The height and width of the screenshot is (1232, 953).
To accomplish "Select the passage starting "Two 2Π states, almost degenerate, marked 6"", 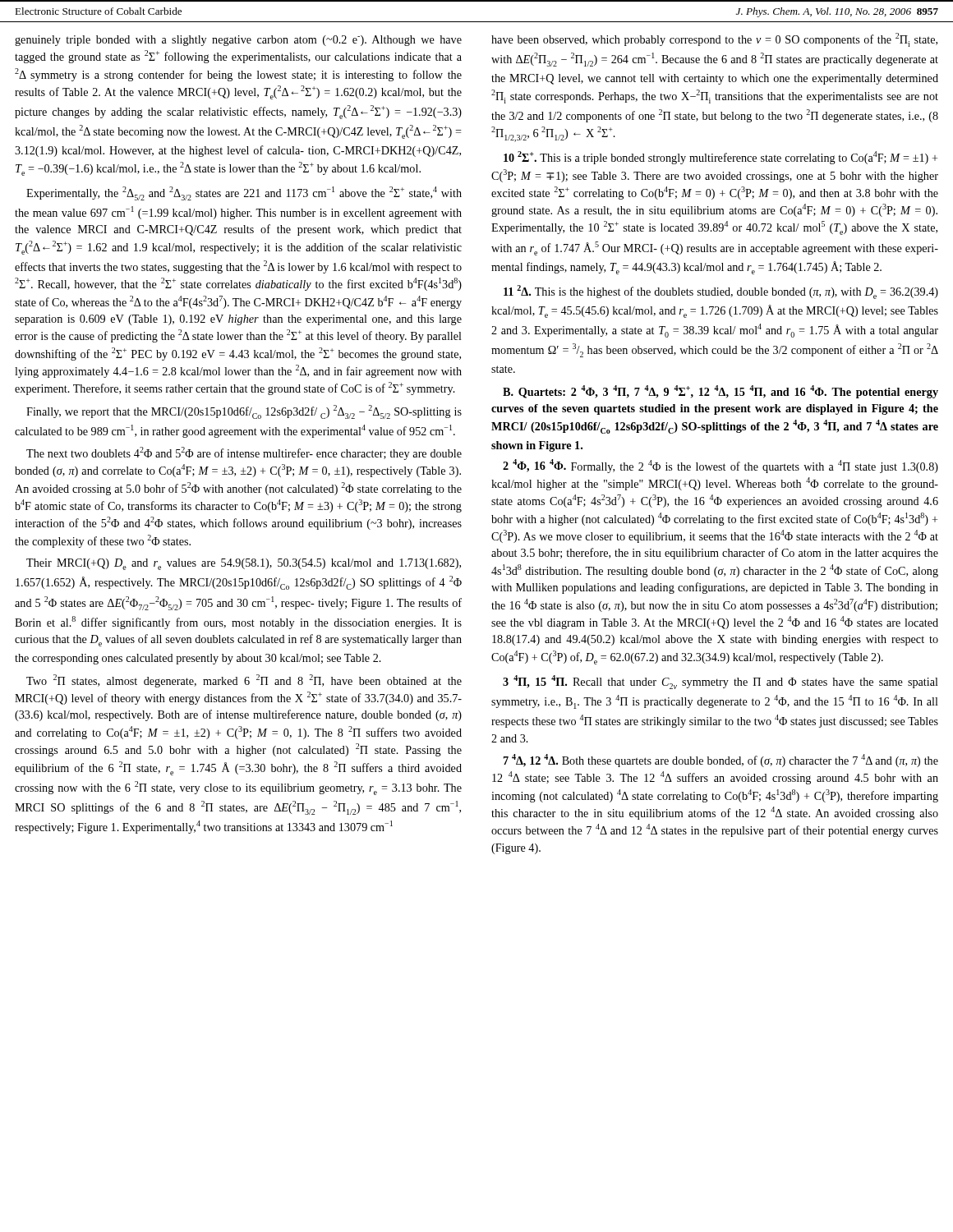I will (238, 754).
